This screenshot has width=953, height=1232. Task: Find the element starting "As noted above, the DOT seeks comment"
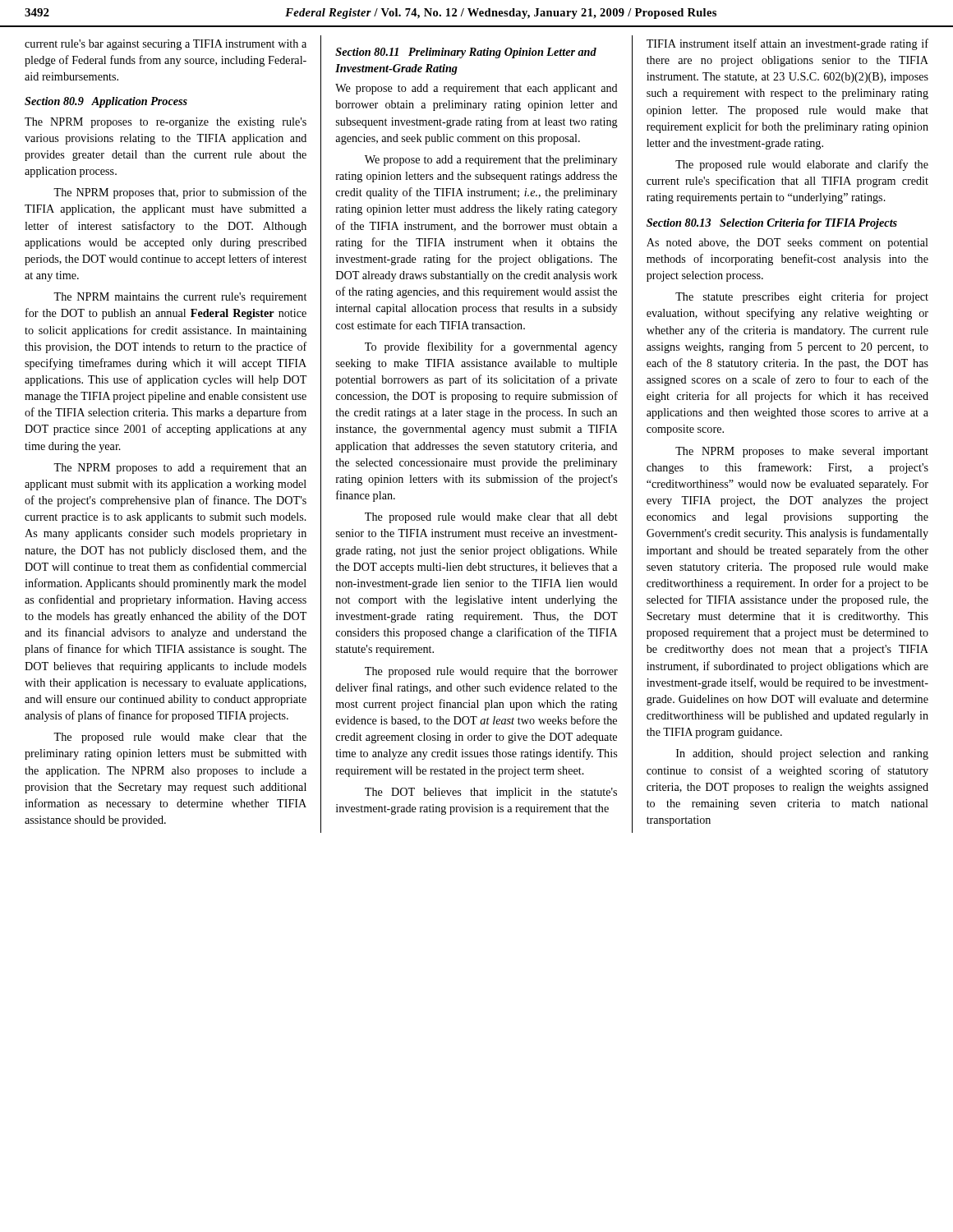pyautogui.click(x=787, y=531)
